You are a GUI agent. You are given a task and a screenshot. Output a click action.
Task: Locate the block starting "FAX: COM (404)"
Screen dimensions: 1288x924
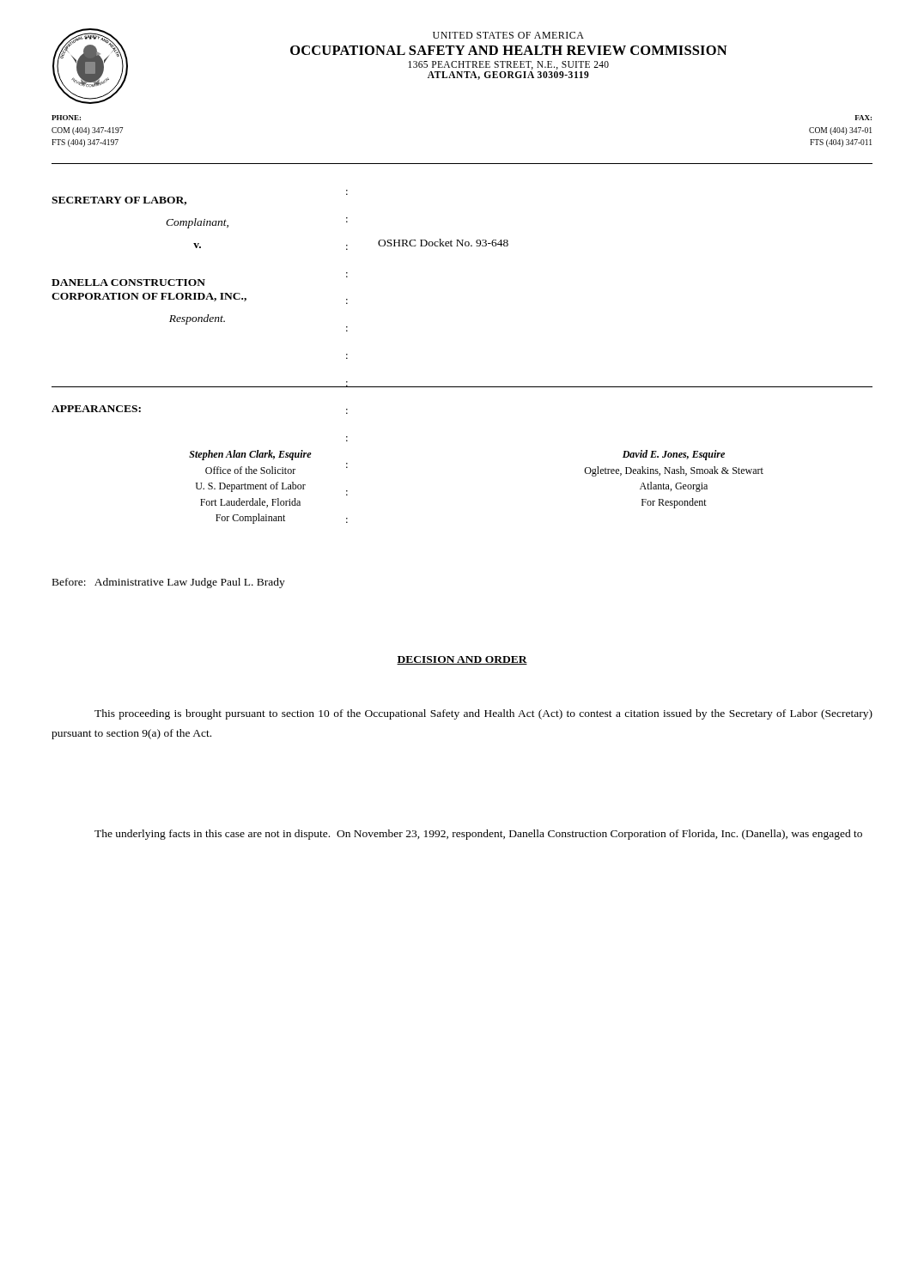point(841,130)
